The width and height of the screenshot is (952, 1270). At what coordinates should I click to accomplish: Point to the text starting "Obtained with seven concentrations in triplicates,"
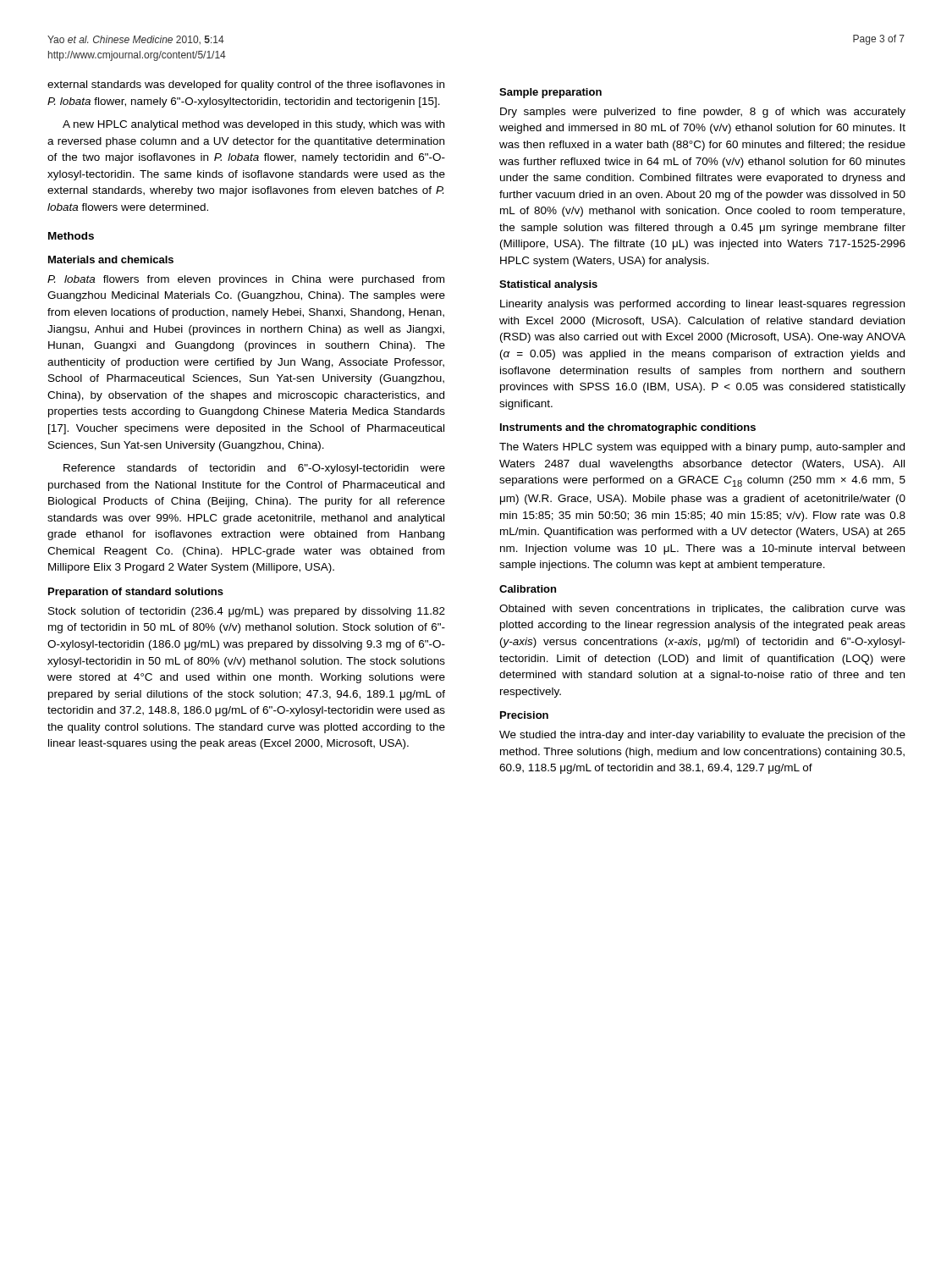(x=702, y=650)
